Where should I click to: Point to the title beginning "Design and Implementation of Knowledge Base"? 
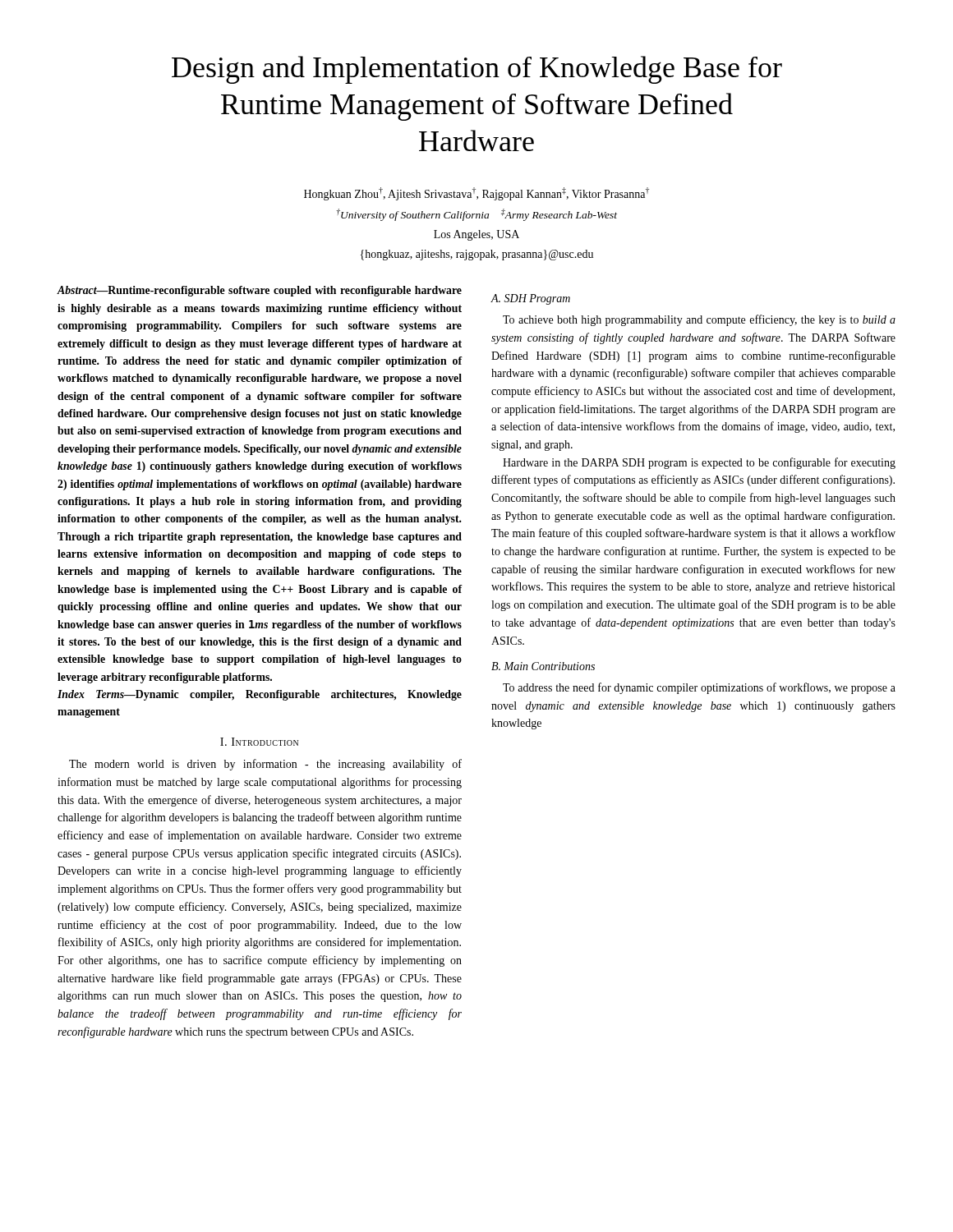tap(476, 105)
